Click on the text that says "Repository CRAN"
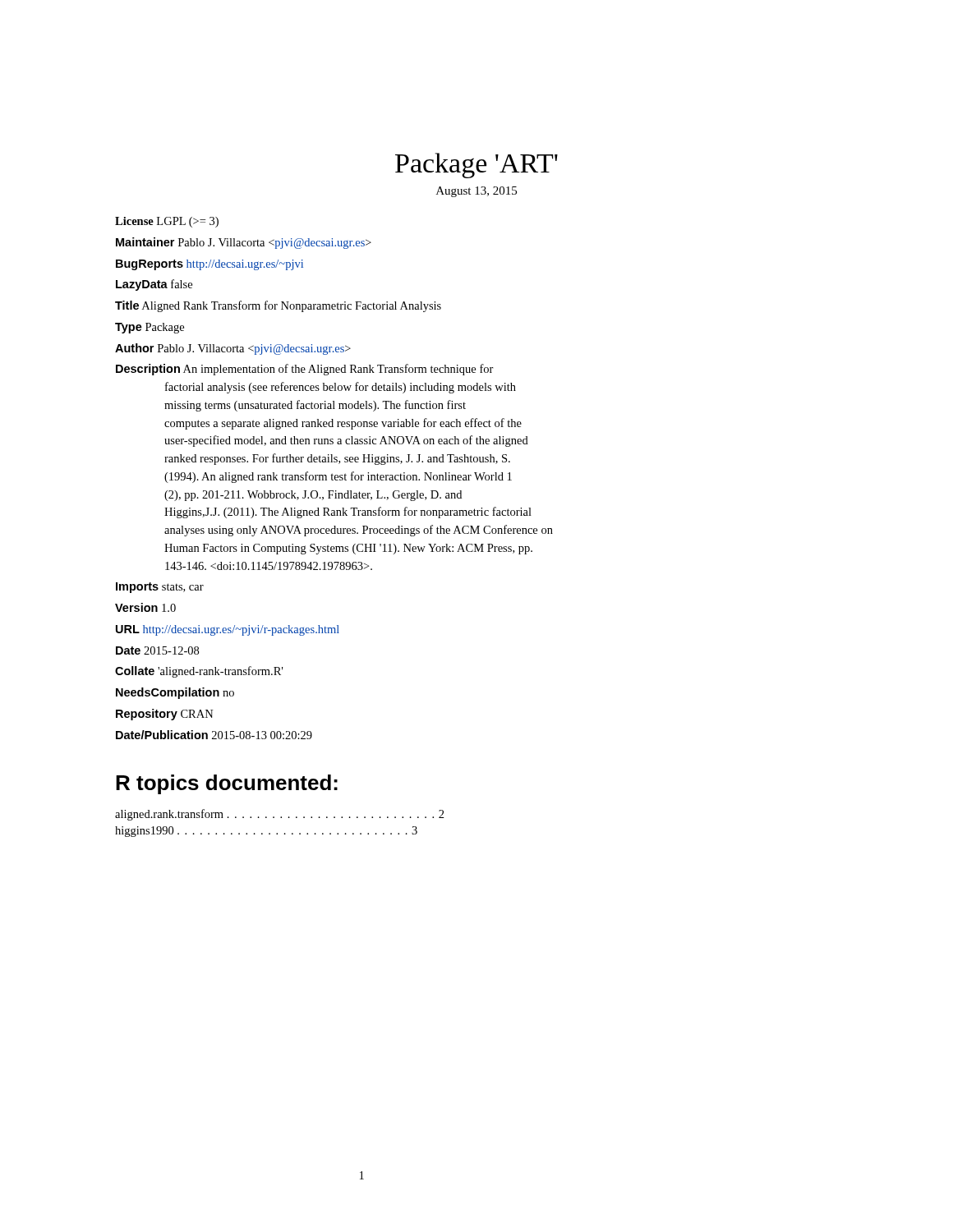 pos(164,714)
